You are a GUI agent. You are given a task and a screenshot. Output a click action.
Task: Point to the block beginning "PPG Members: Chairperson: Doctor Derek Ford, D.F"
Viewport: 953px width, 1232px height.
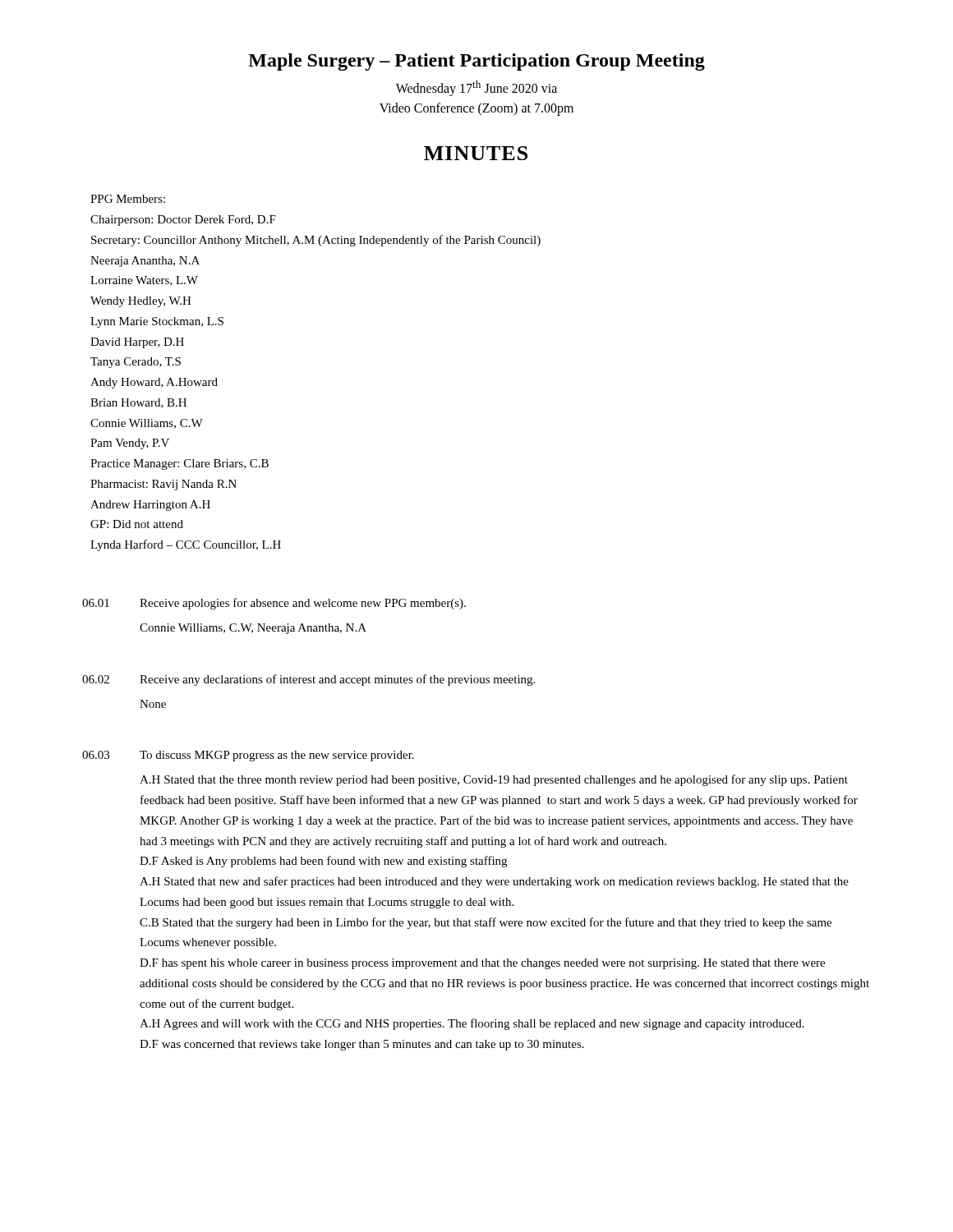[128, 199]
